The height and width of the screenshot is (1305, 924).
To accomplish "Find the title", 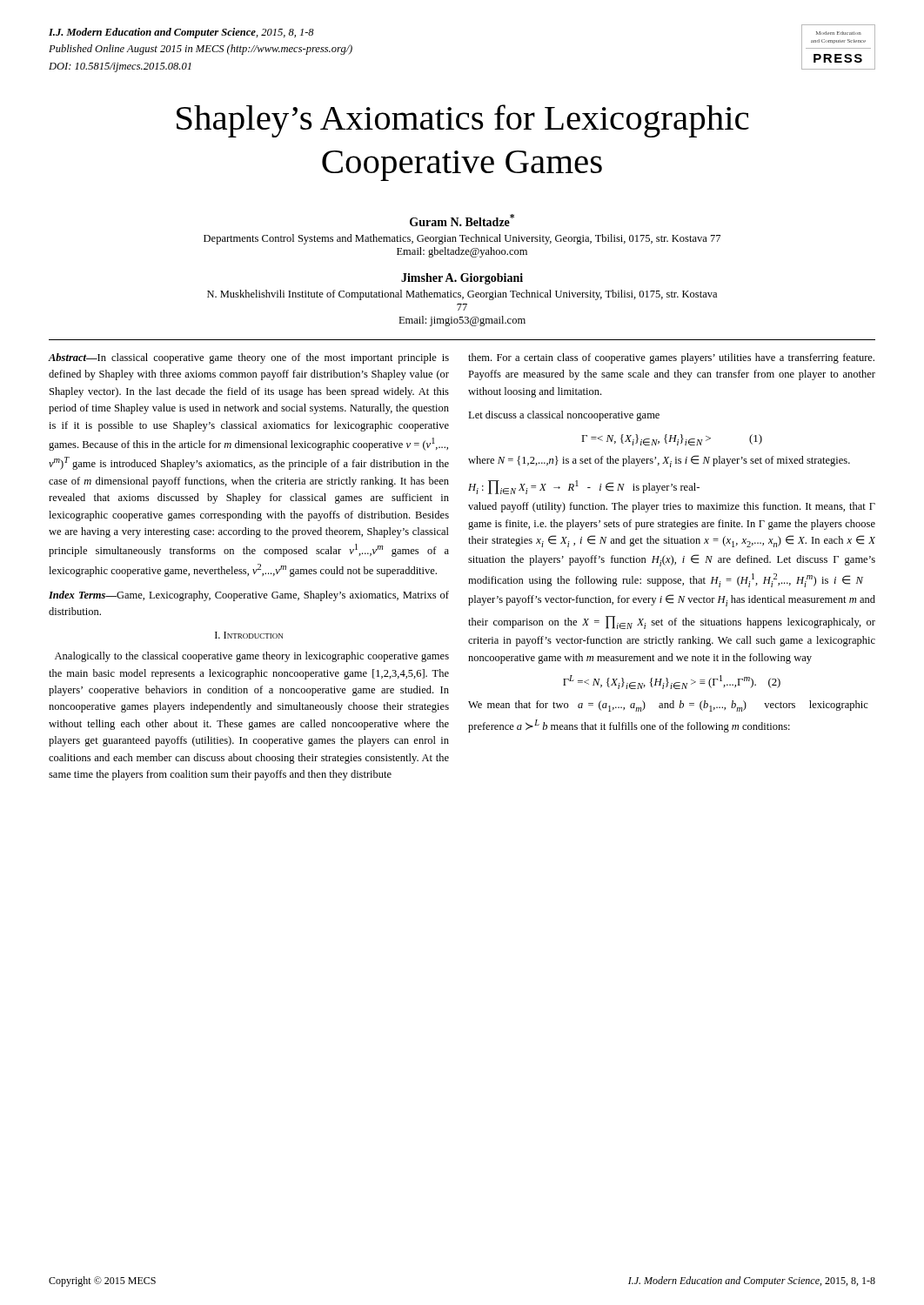I will click(462, 139).
